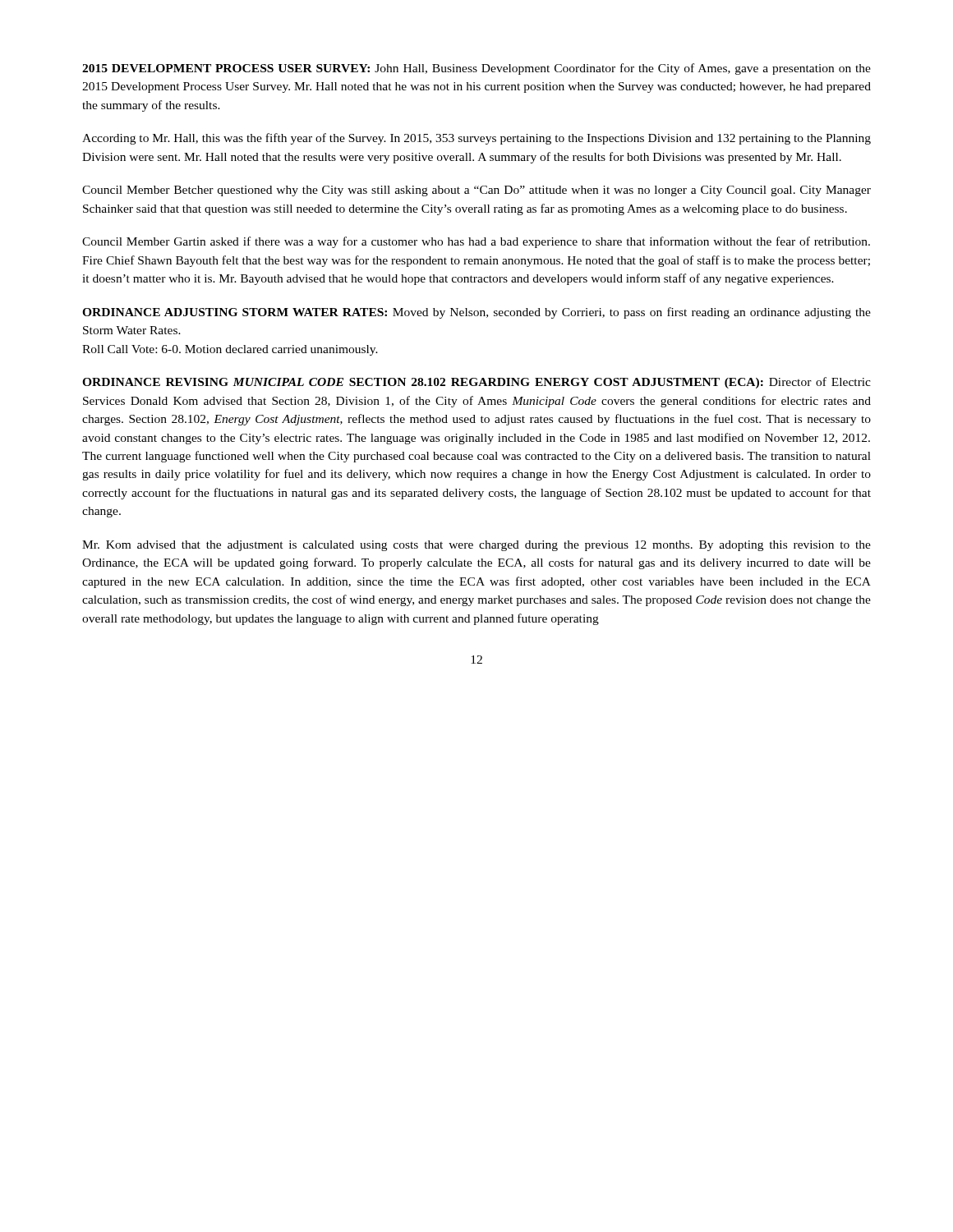Locate the block of text that opens with "ORDINANCE REVISING MUNICIPAL CODE SECTION 28.102"

point(476,446)
